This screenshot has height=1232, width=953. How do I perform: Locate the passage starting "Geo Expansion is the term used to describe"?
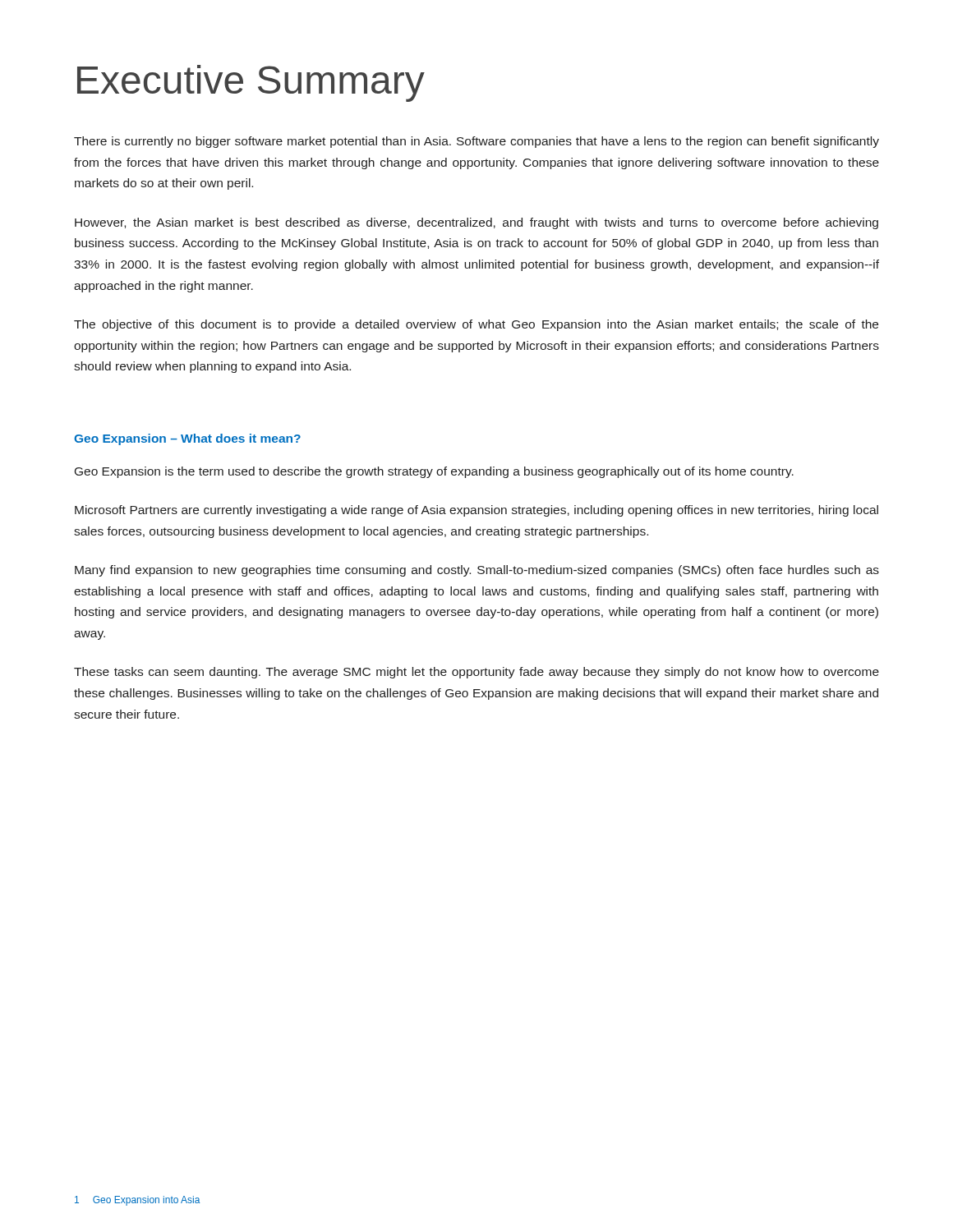coord(434,471)
